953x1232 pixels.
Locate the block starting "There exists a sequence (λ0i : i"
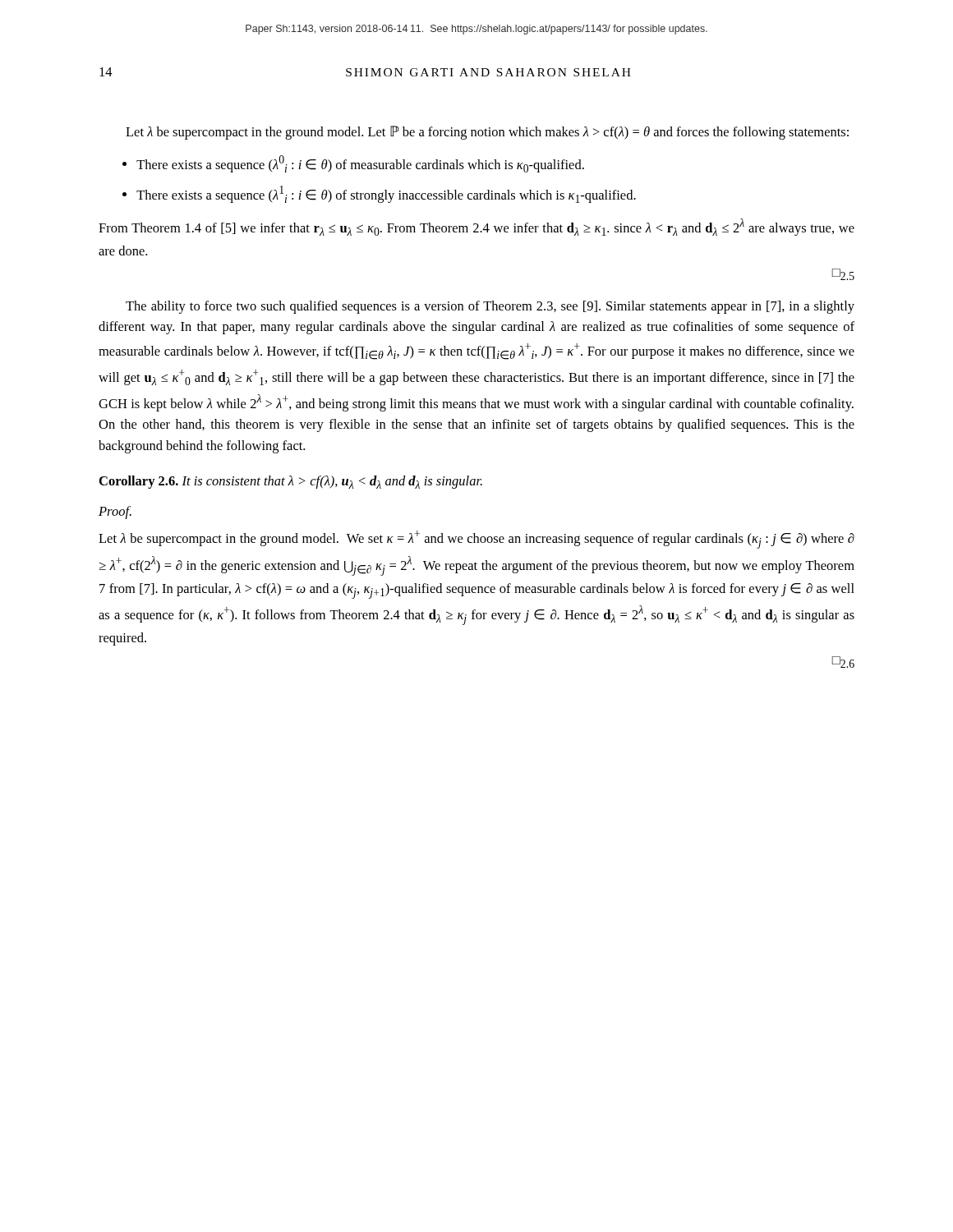[476, 164]
